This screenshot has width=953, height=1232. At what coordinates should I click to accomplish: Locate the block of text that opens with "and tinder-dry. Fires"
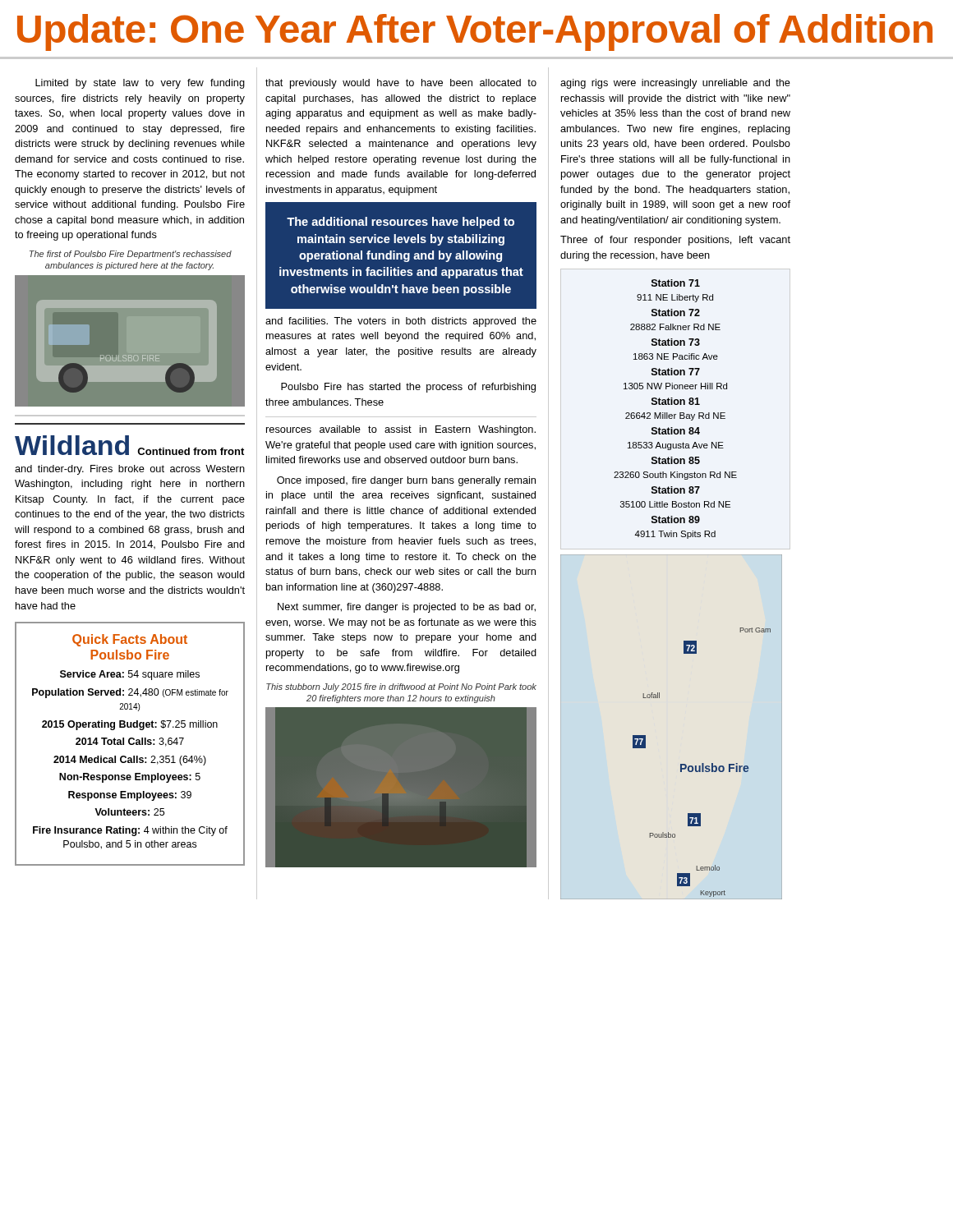[x=130, y=537]
